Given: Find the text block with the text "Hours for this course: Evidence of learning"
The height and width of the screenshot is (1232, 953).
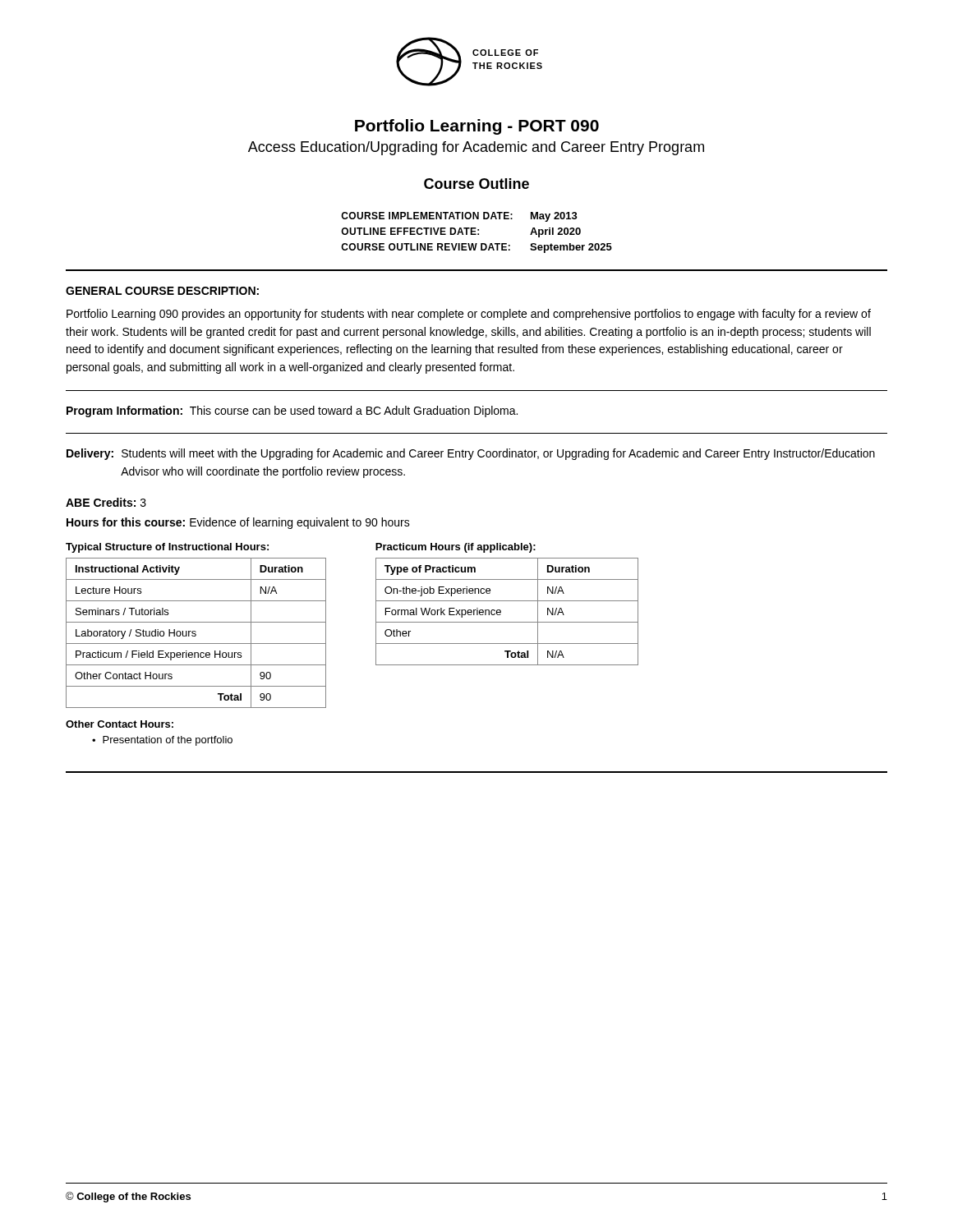Looking at the screenshot, I should (238, 522).
